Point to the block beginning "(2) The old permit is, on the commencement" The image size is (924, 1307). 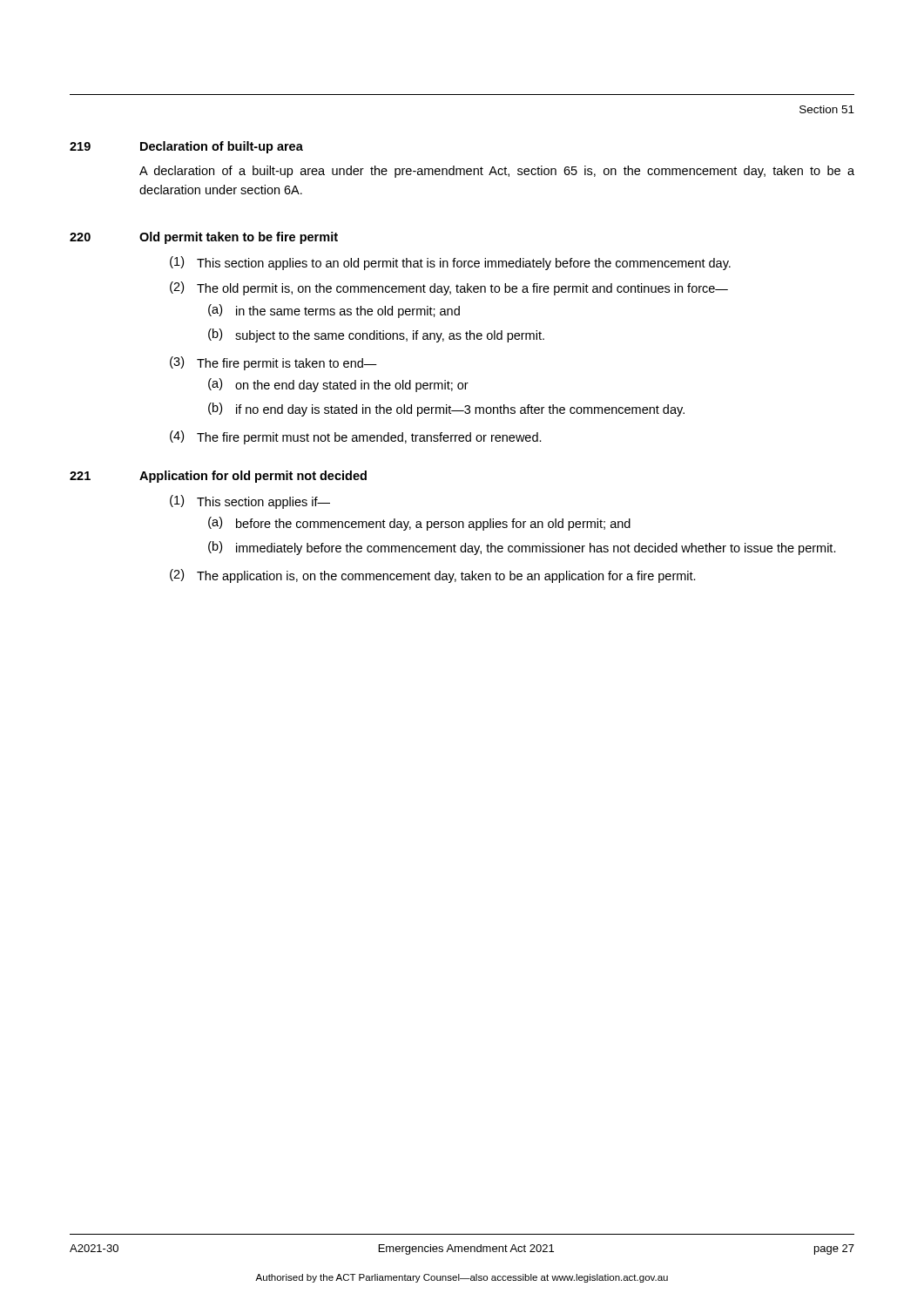[x=497, y=289]
